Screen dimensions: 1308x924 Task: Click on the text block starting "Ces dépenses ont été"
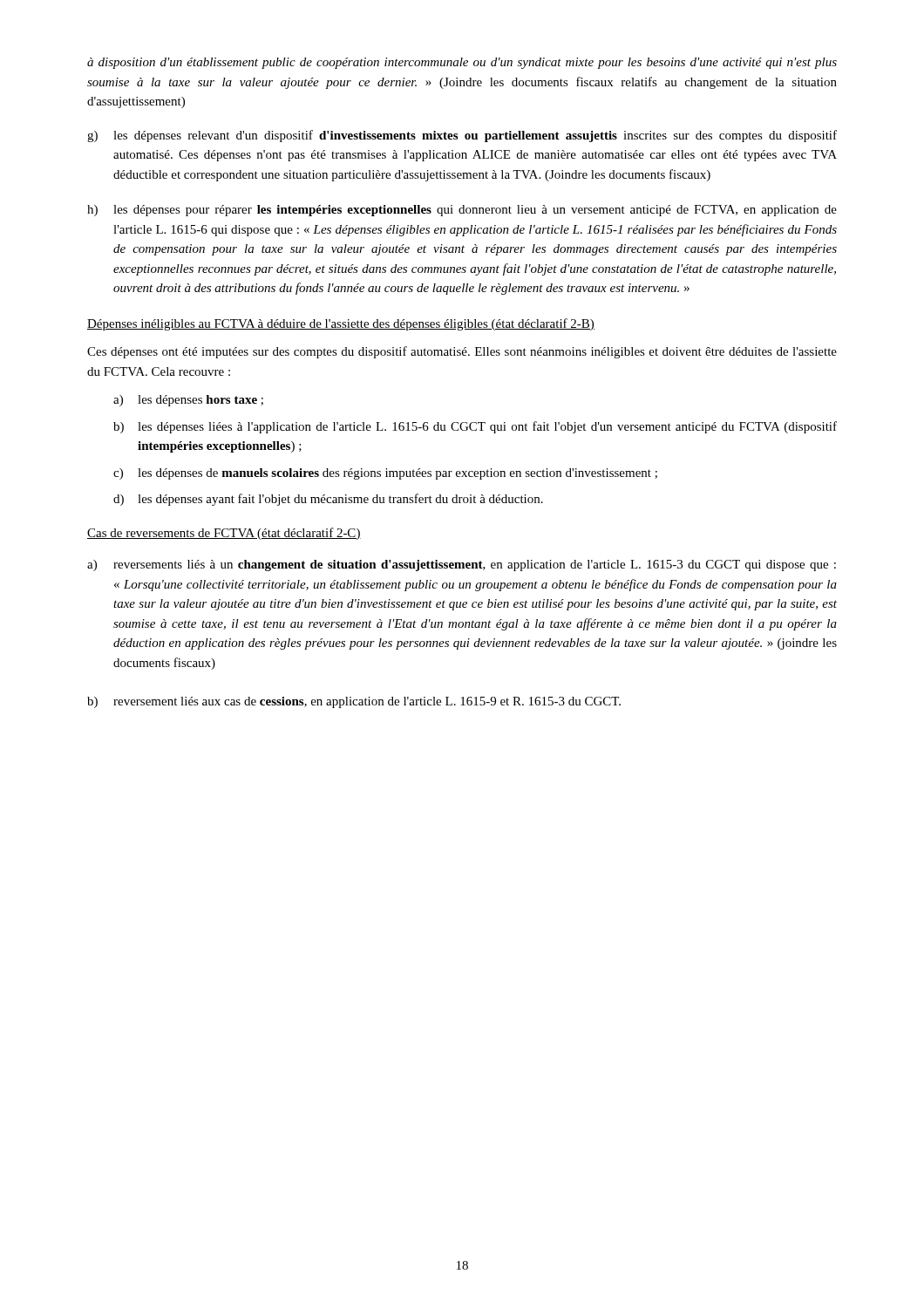tap(462, 361)
